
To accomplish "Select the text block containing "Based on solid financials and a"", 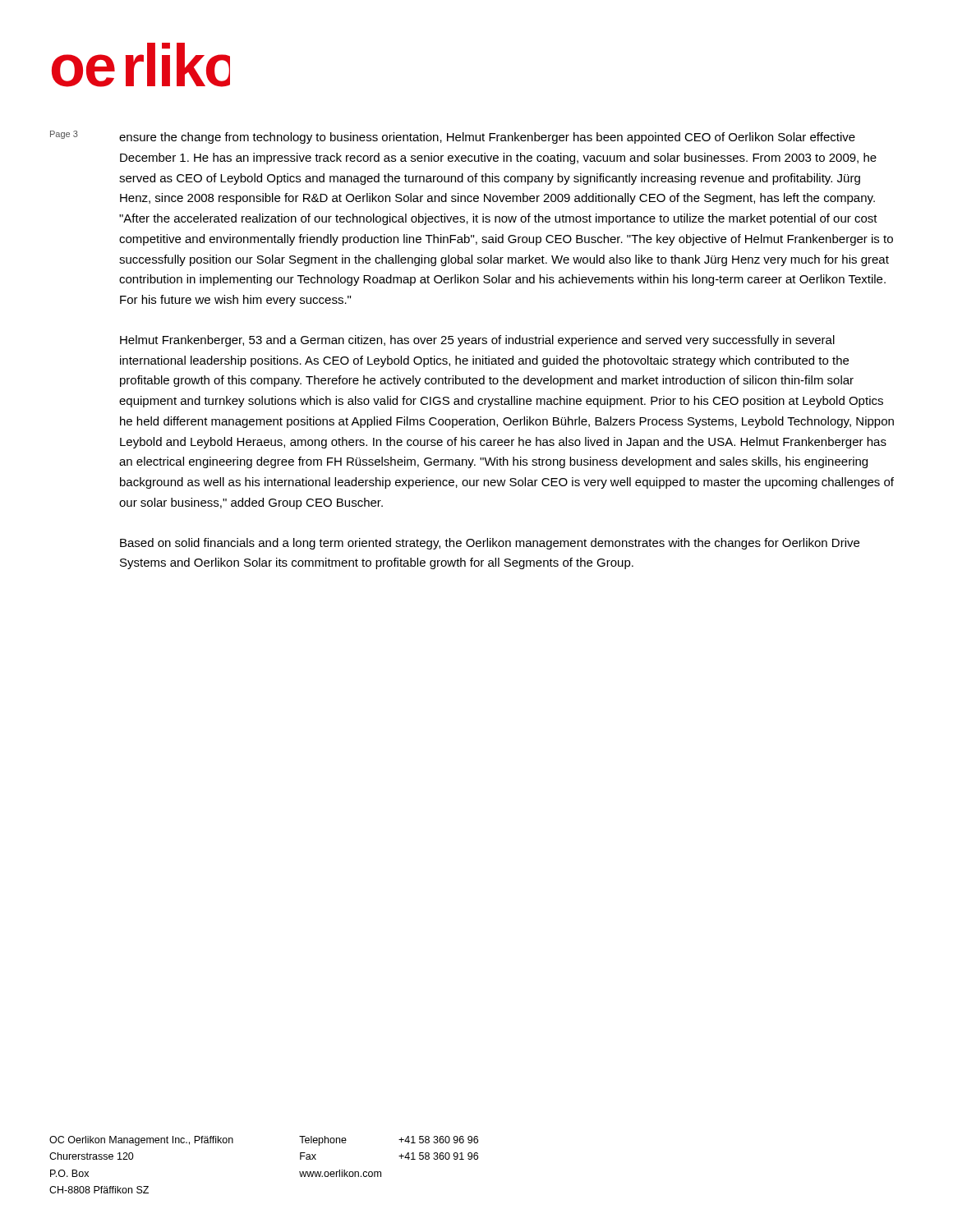I will click(x=490, y=552).
